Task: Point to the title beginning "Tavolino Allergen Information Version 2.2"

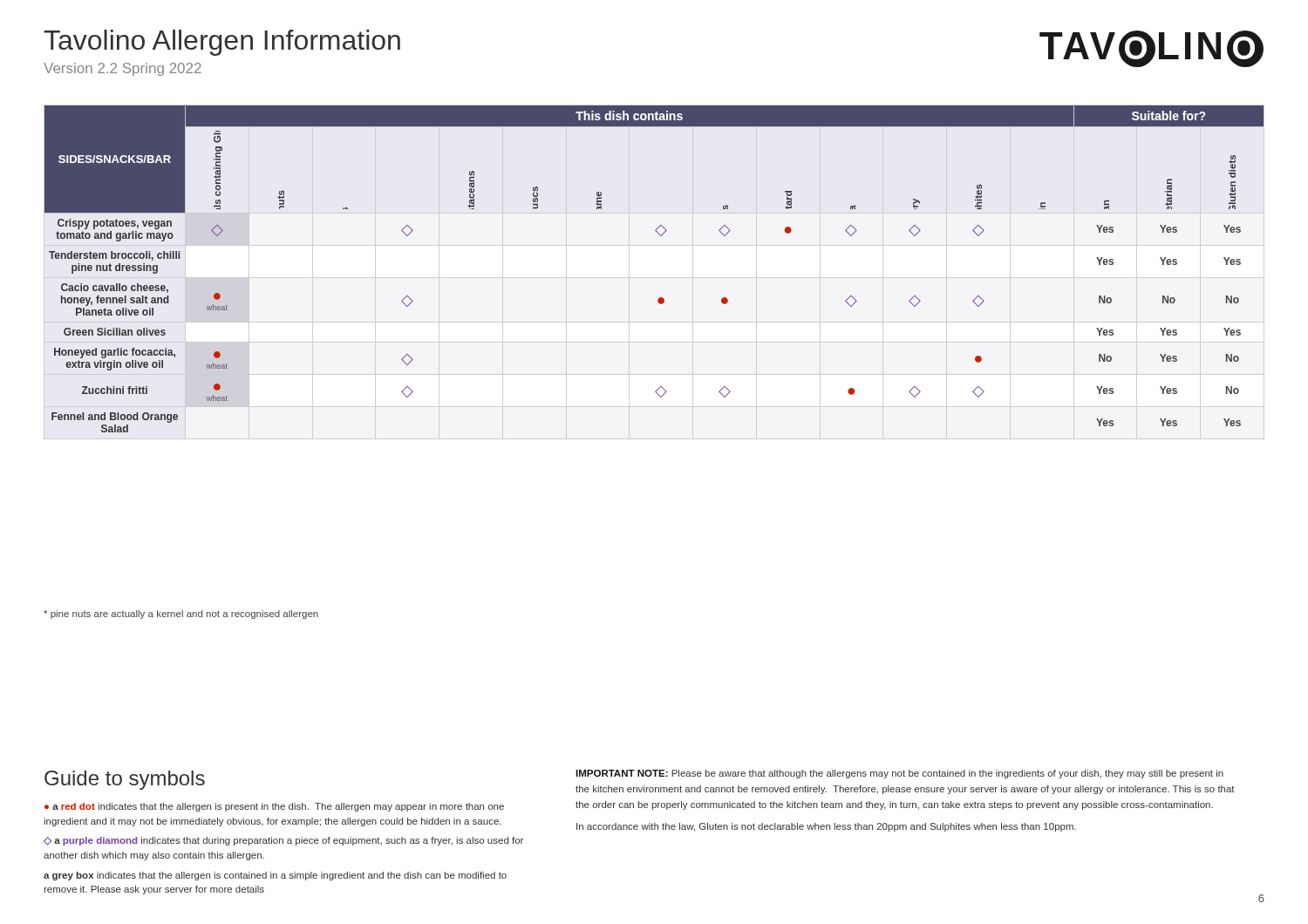Action: [223, 51]
